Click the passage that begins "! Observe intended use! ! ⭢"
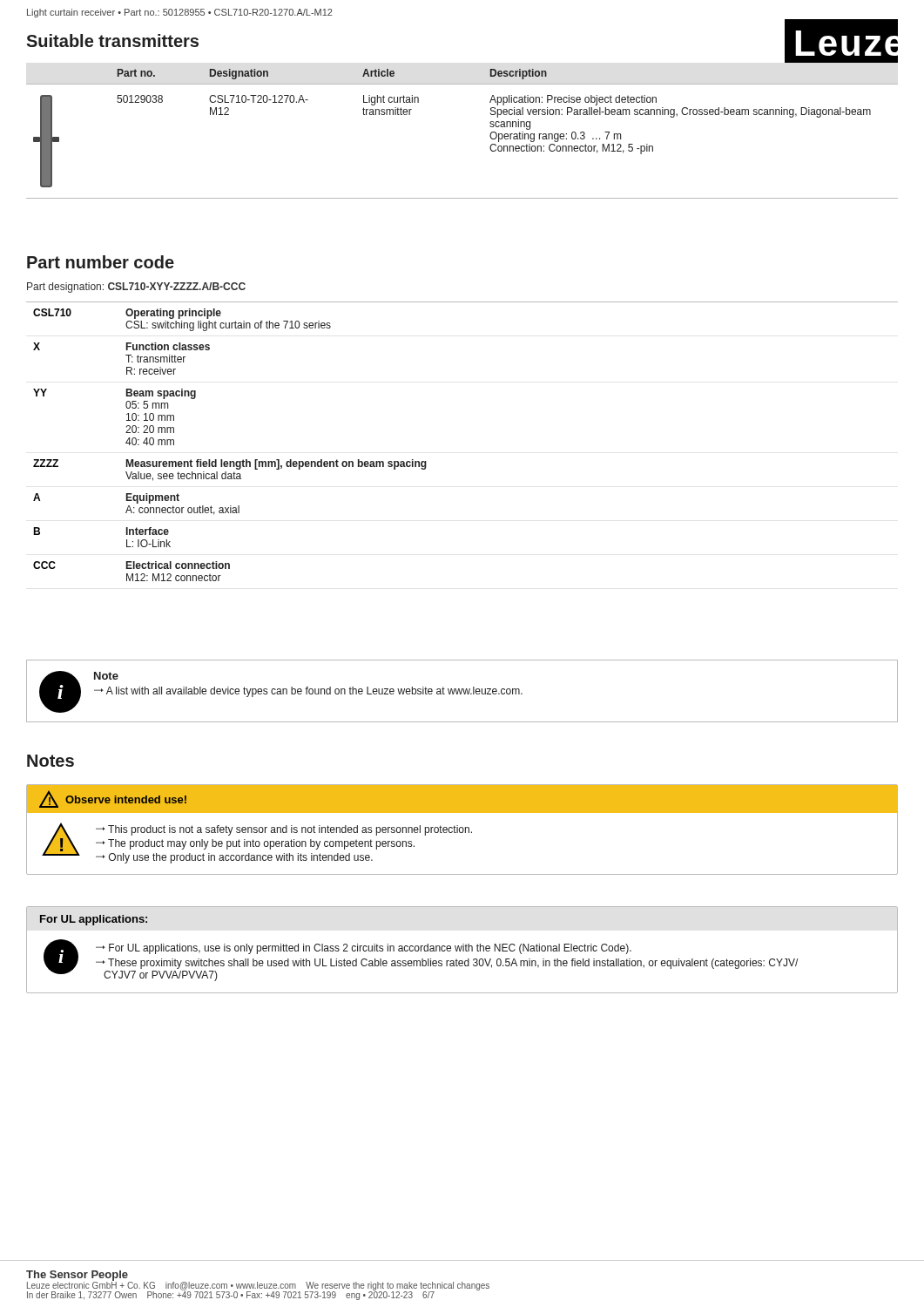Image resolution: width=924 pixels, height=1307 pixels. [x=462, y=830]
